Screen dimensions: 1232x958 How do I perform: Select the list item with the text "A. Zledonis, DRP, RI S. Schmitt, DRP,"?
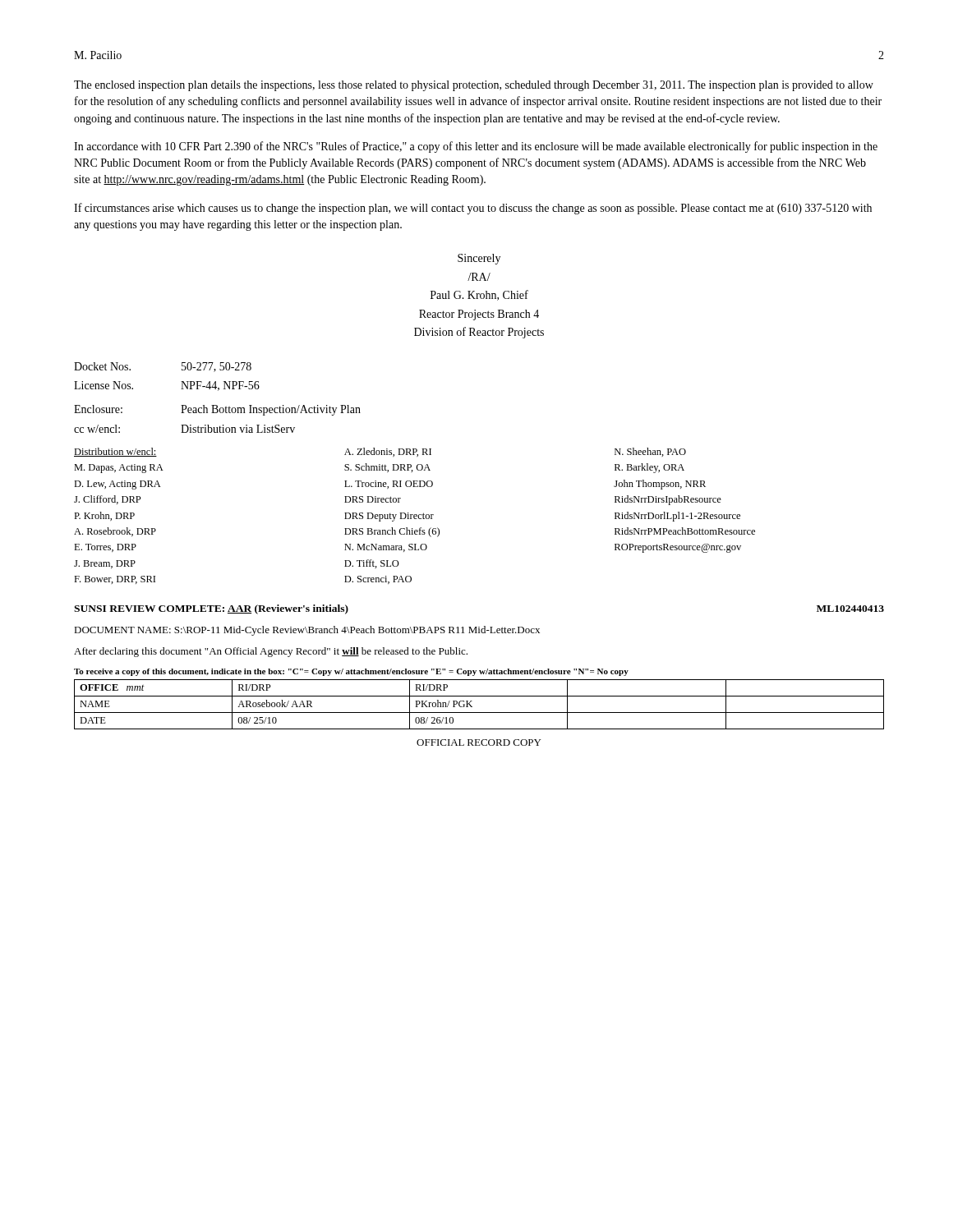tap(388, 452)
